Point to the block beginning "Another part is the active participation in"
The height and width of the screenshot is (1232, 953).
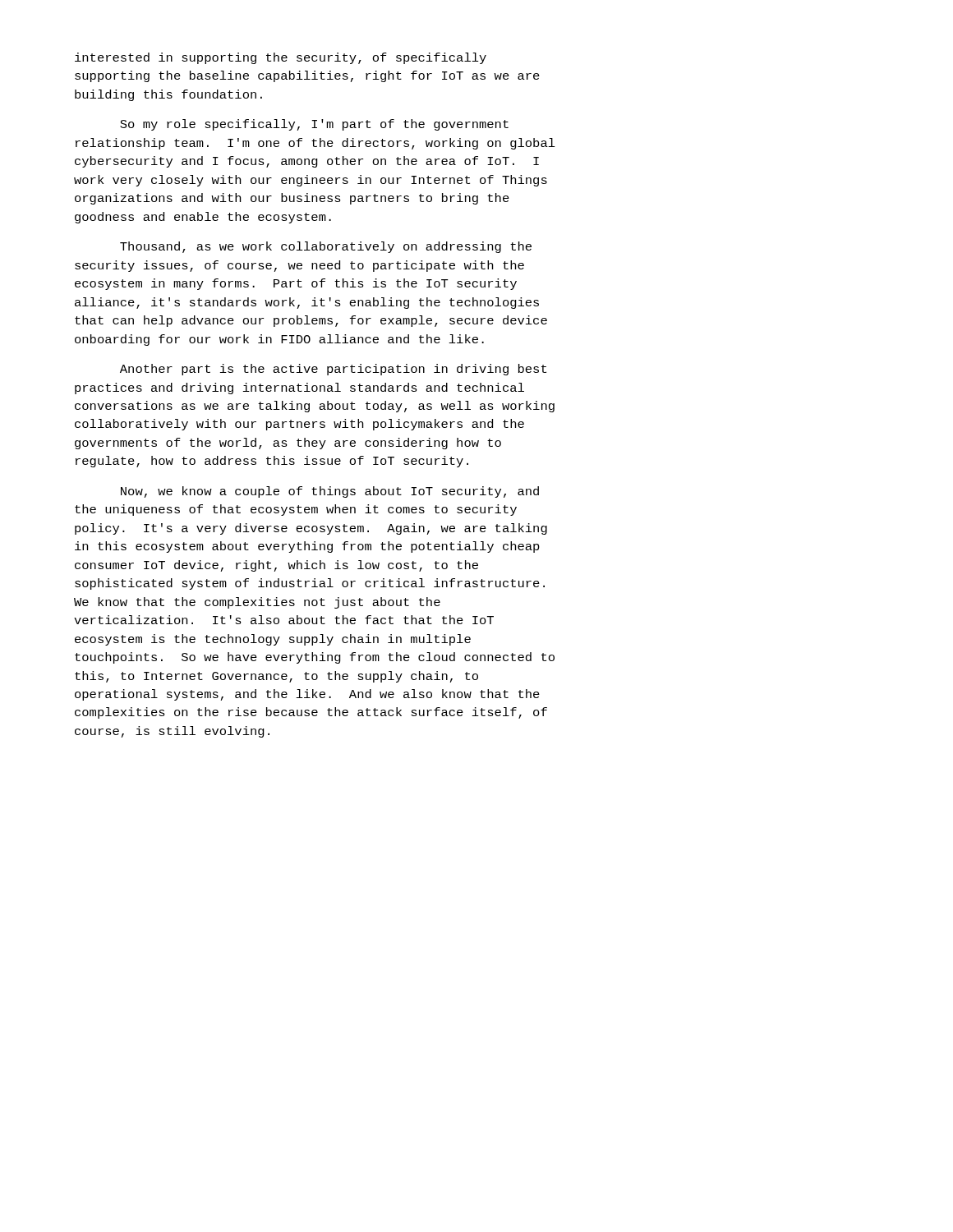315,416
